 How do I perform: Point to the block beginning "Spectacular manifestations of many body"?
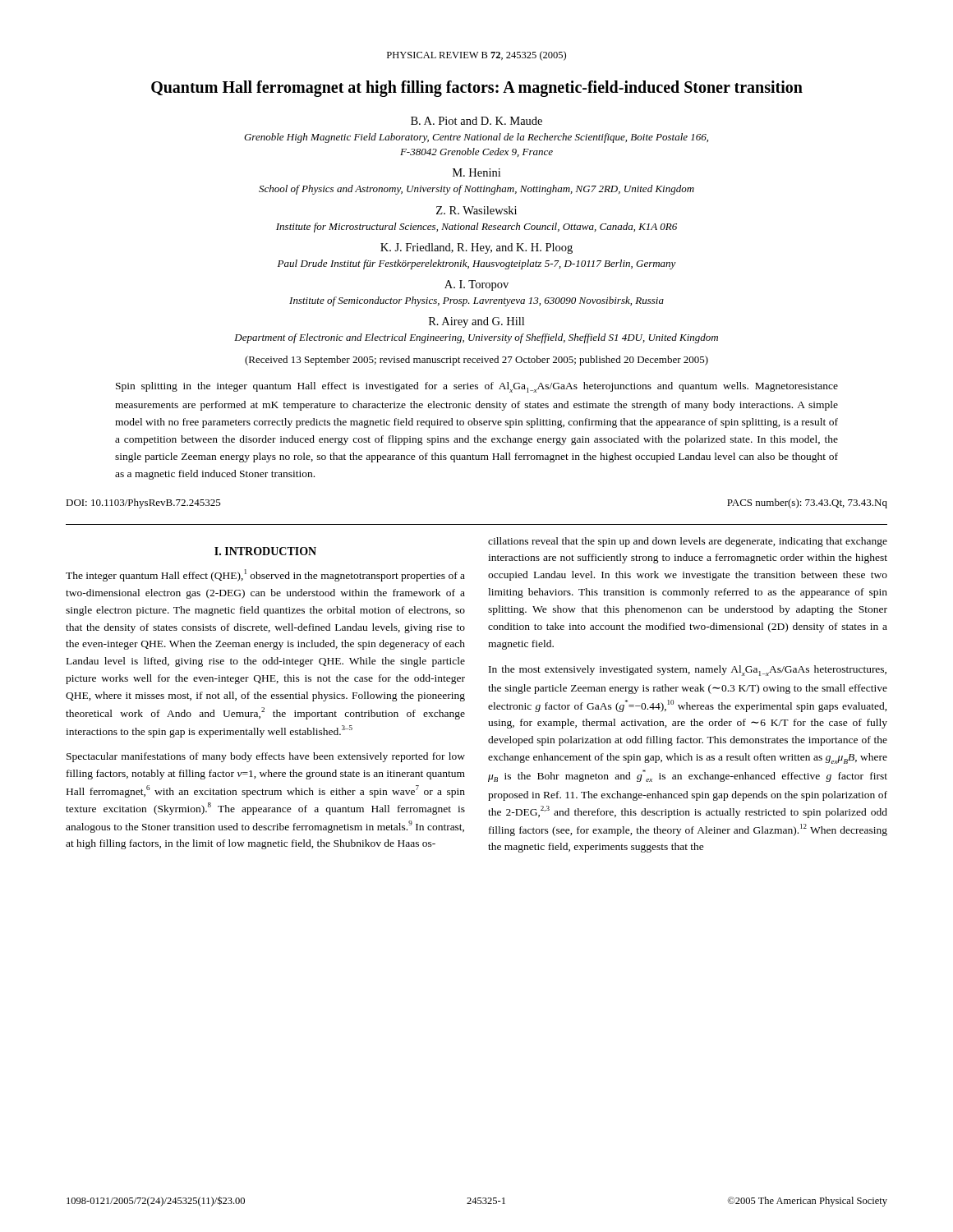tap(265, 800)
